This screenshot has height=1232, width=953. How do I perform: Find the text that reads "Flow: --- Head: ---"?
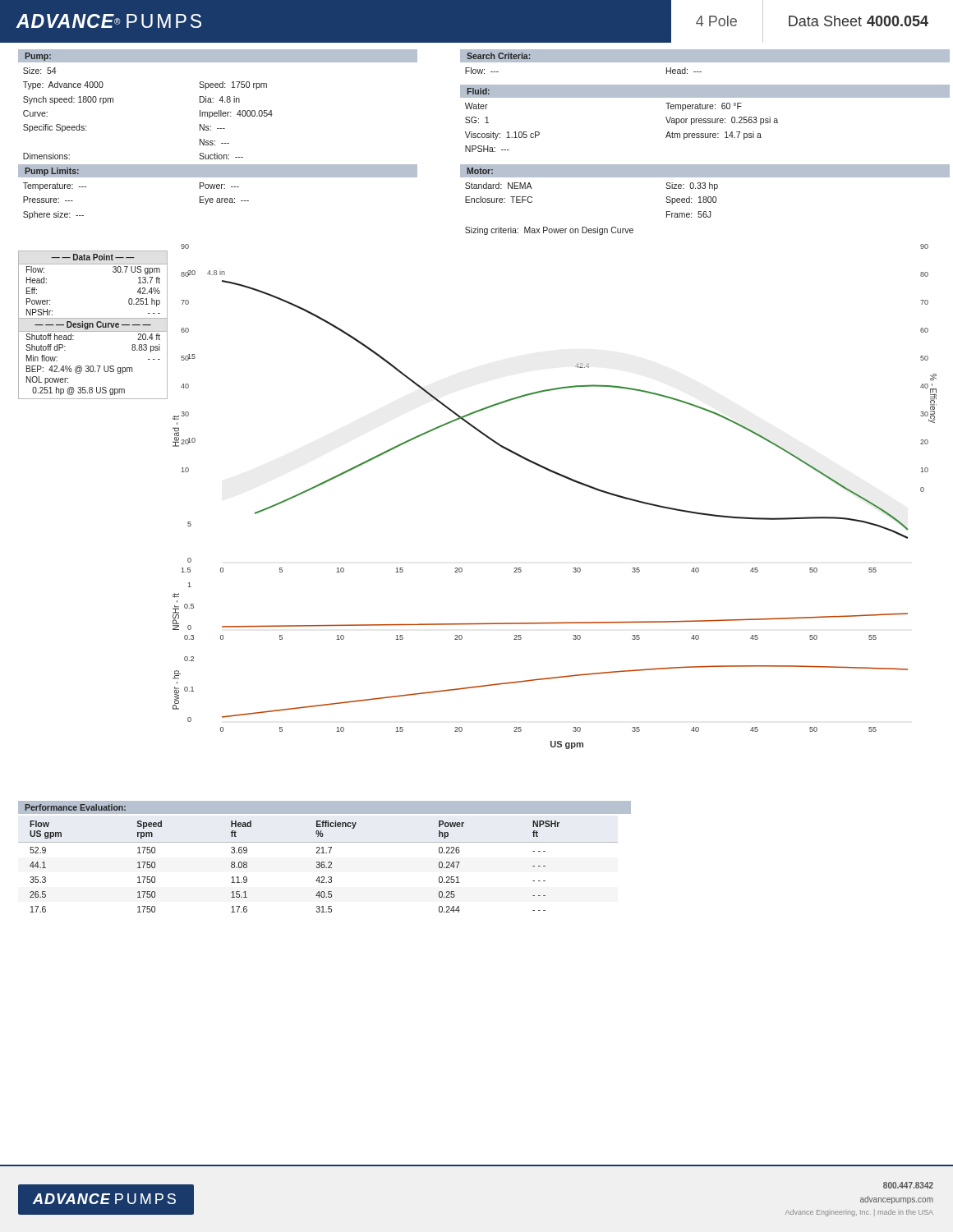[698, 71]
